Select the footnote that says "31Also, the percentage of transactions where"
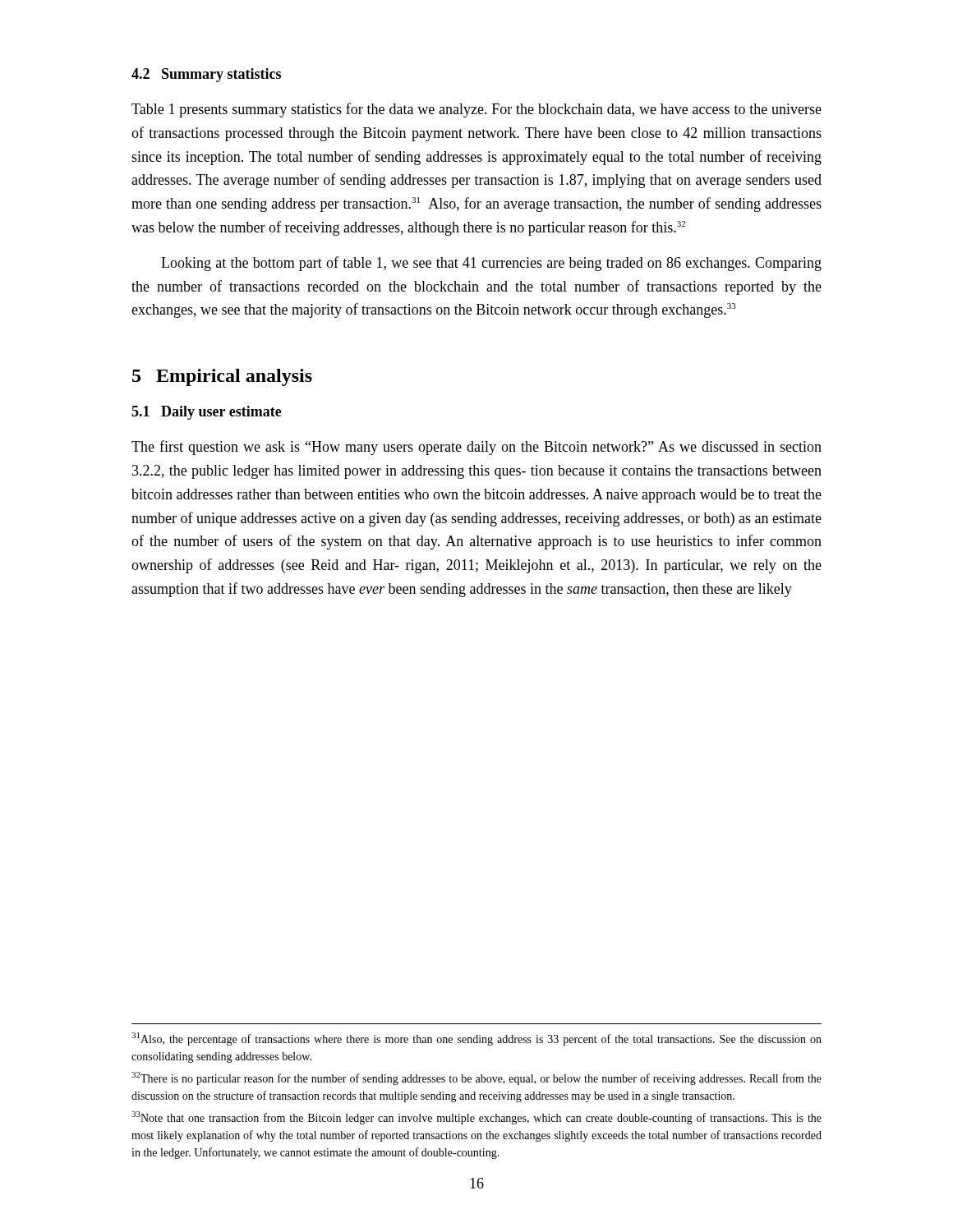 point(476,1047)
